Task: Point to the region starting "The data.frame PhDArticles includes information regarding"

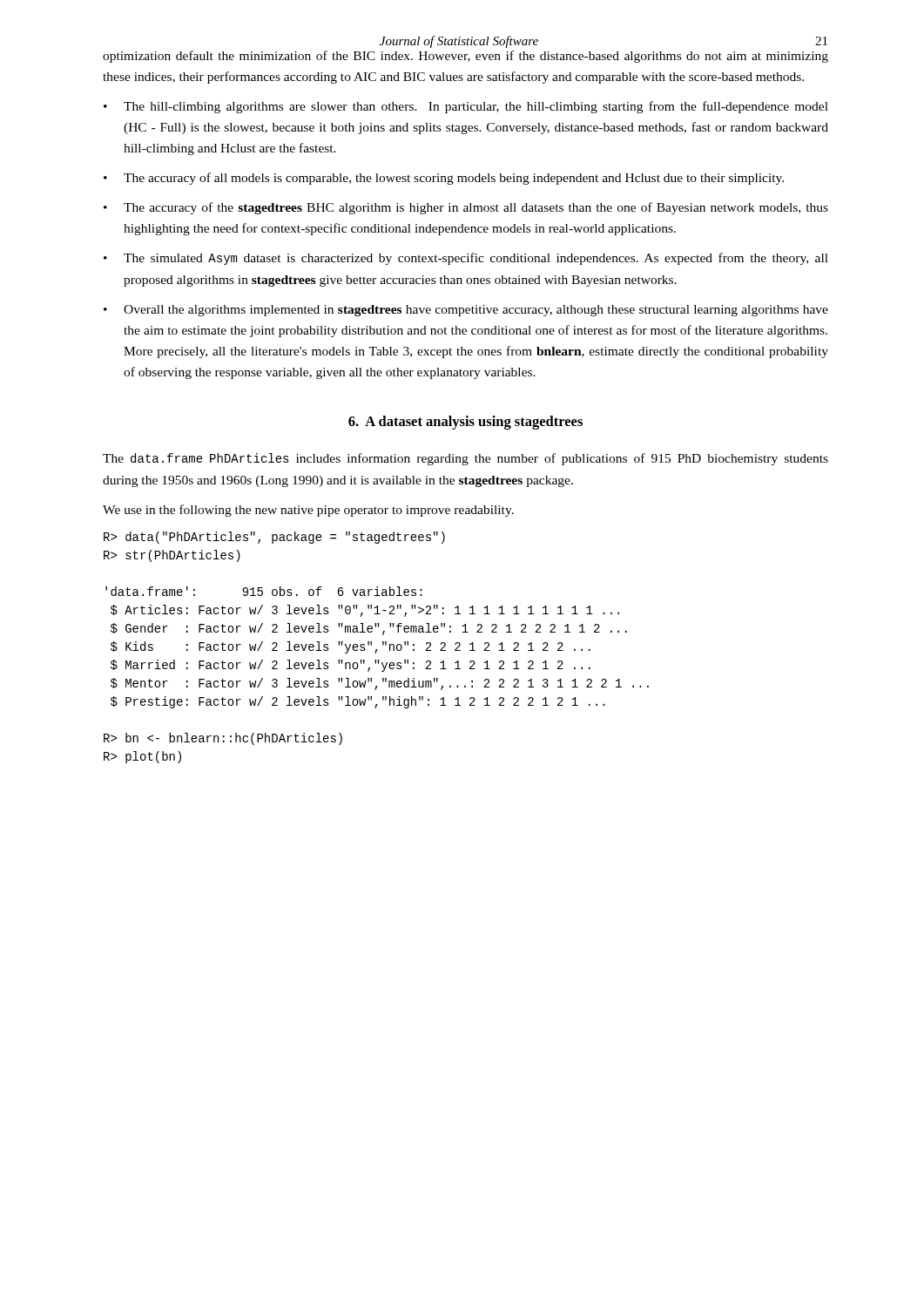Action: (x=465, y=469)
